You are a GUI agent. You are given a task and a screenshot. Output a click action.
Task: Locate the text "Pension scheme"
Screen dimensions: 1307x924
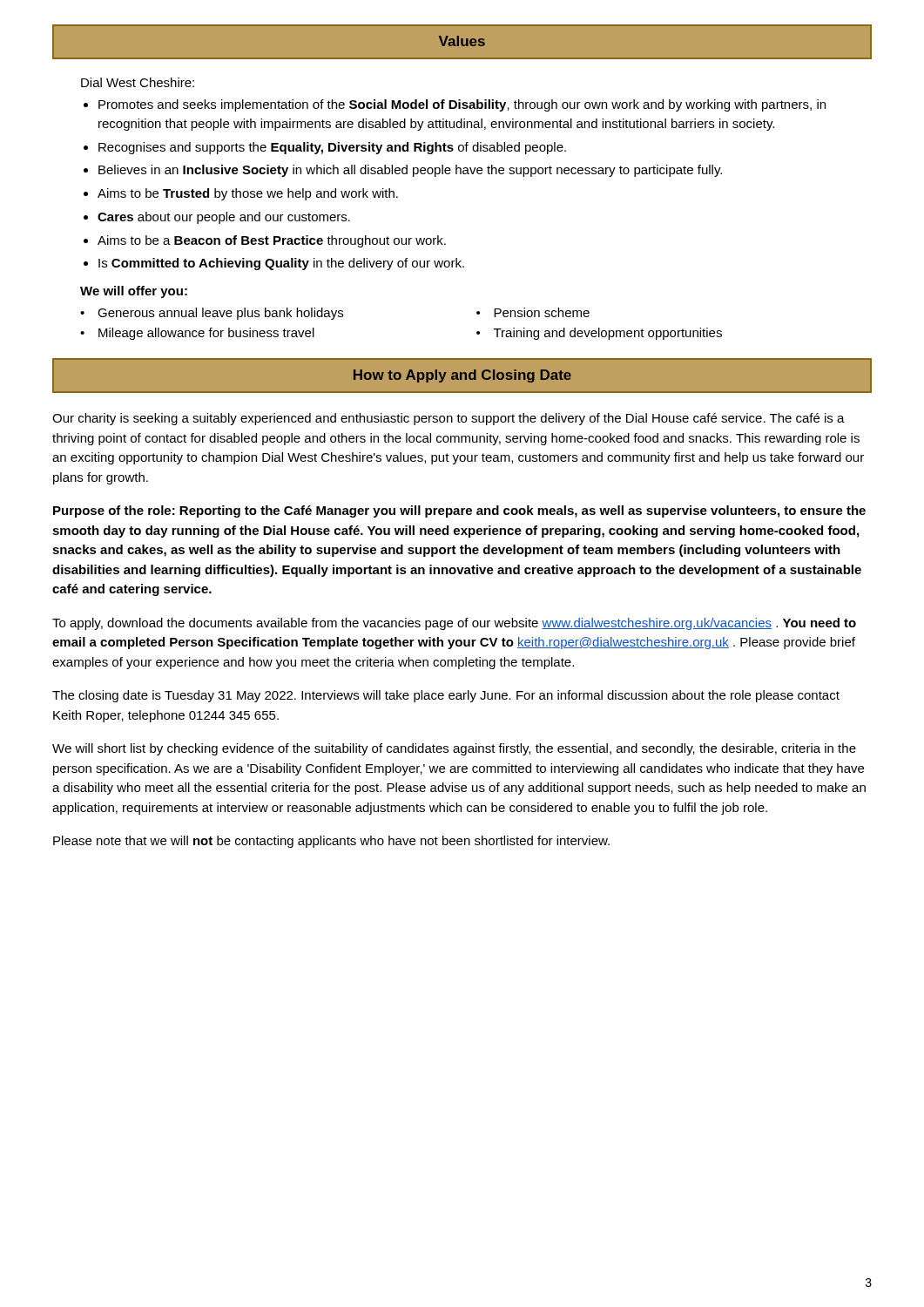[542, 312]
